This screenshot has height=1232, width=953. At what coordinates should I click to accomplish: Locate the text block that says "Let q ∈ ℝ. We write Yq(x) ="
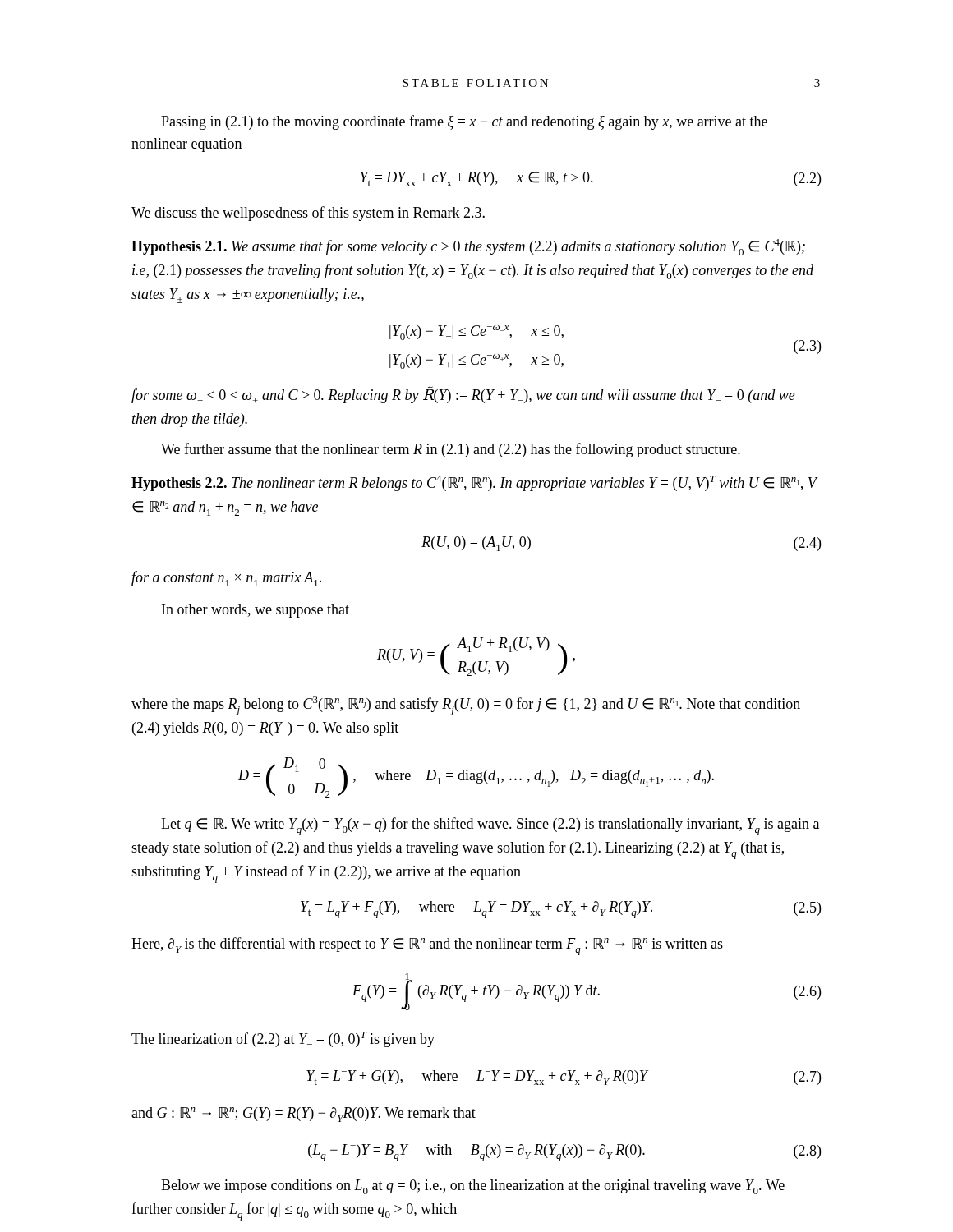(476, 849)
